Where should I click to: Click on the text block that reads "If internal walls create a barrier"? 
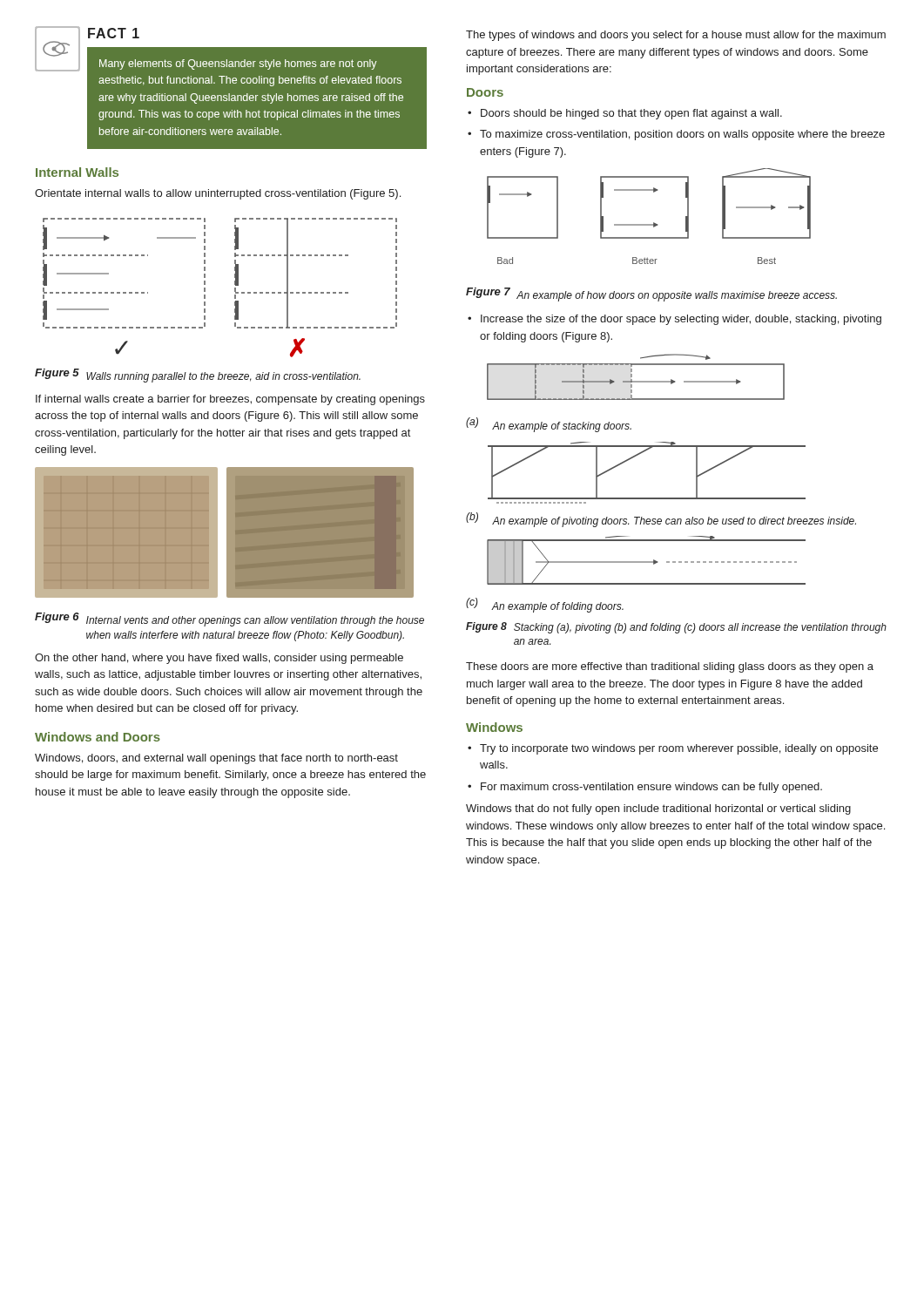pos(230,424)
